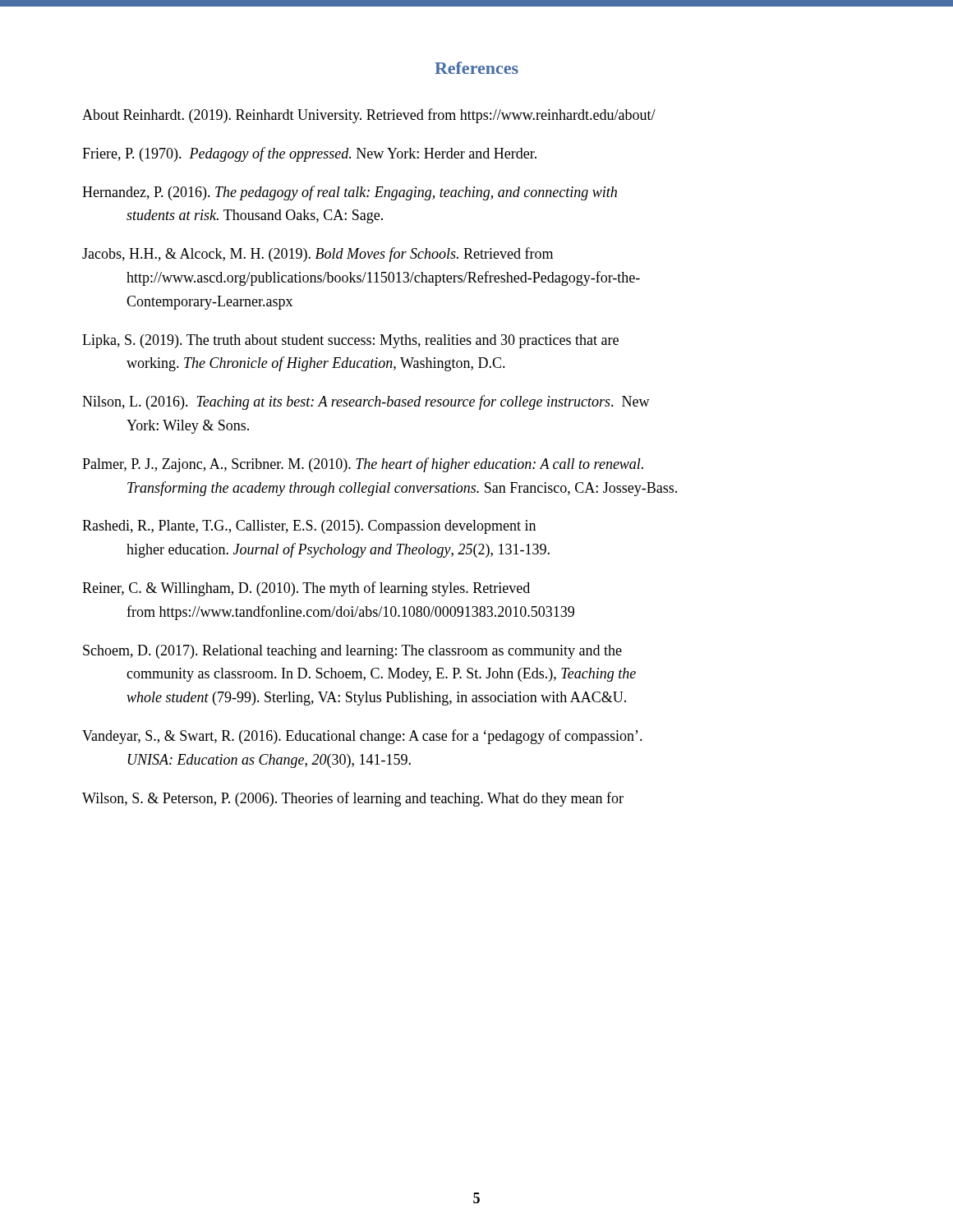Select the region starting "Schoem, D. (2017). Relational teaching and learning:"

coord(359,676)
